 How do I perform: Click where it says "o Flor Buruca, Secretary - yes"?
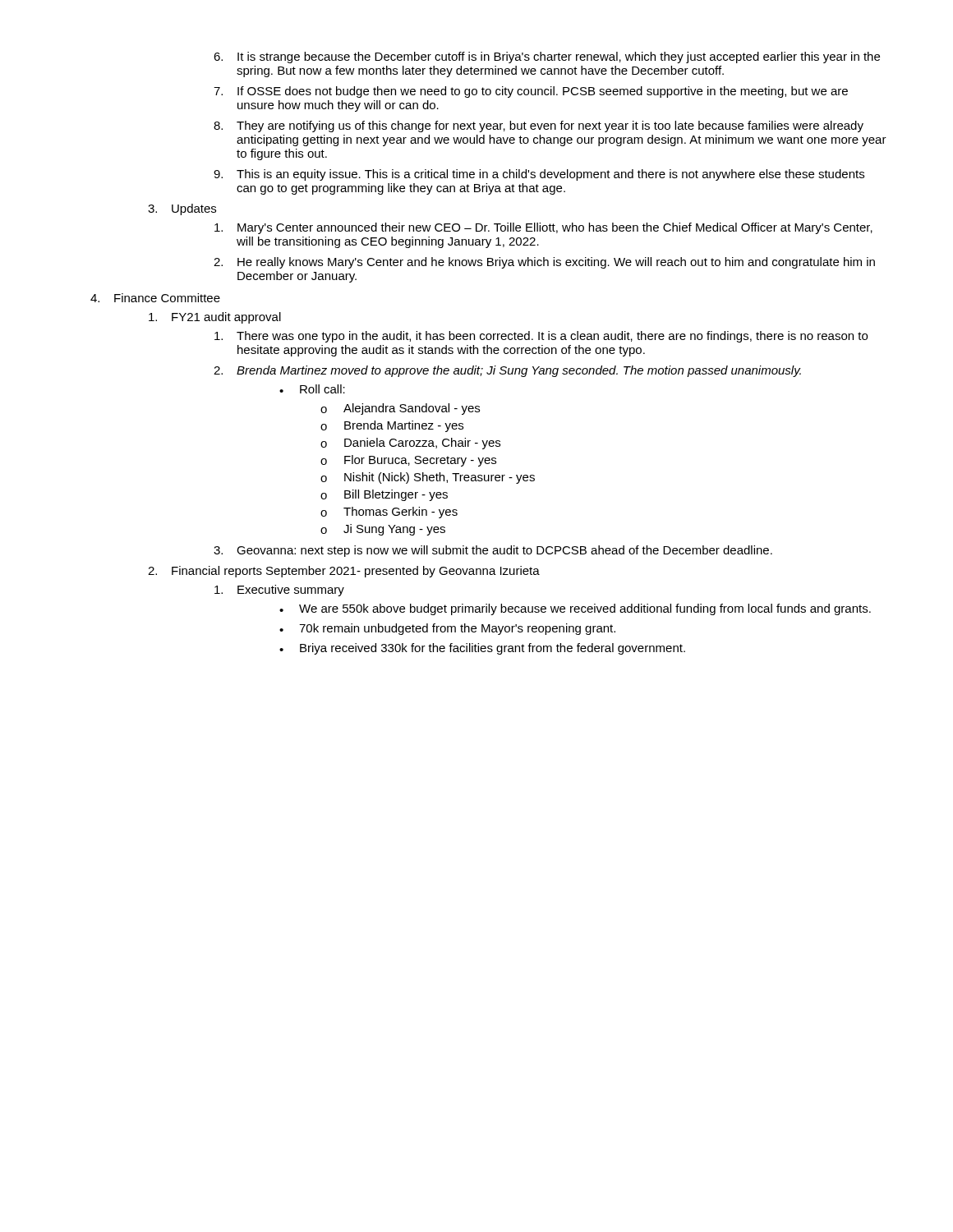tap(408, 461)
